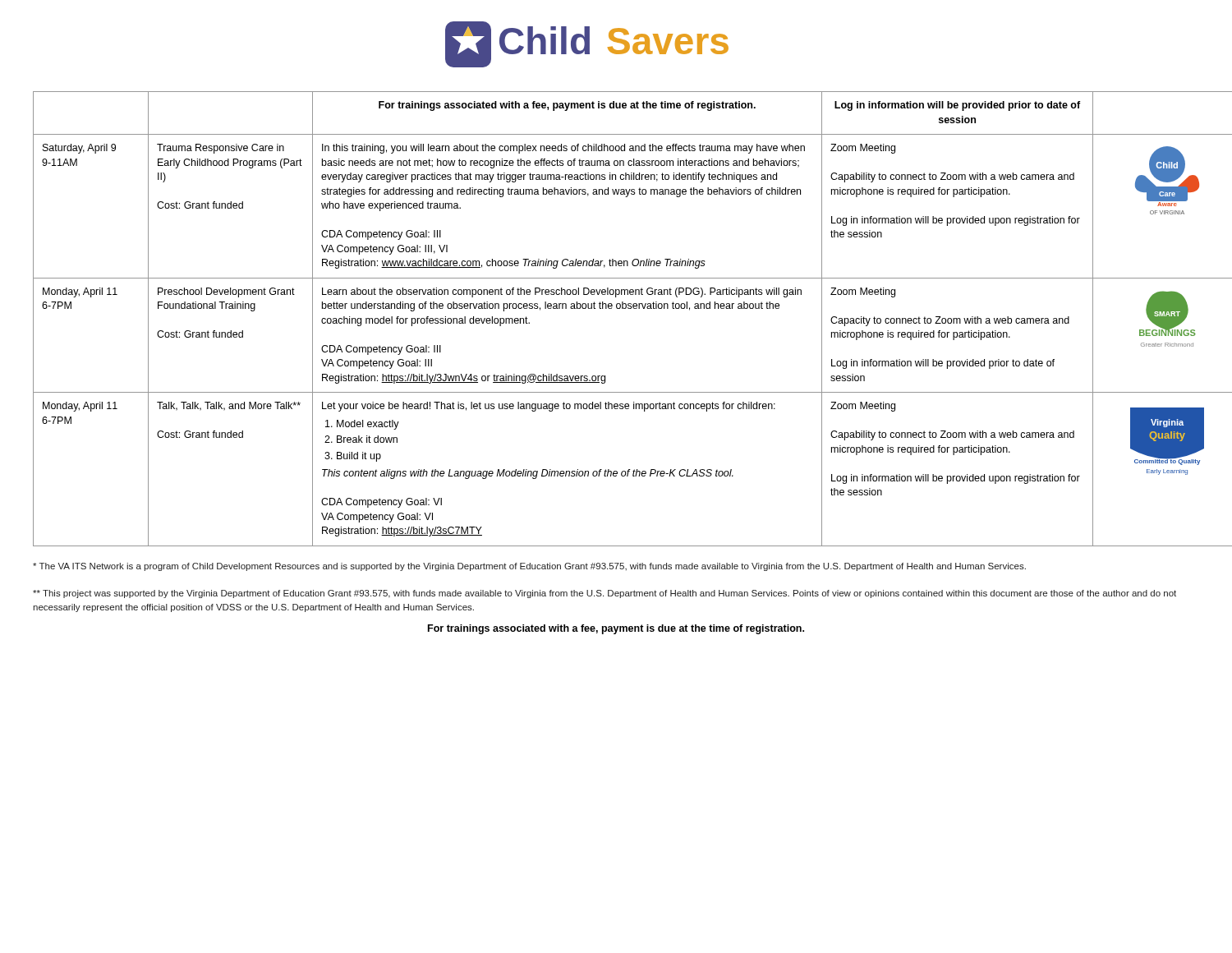Click a table
This screenshot has height=953, width=1232.
[616, 319]
